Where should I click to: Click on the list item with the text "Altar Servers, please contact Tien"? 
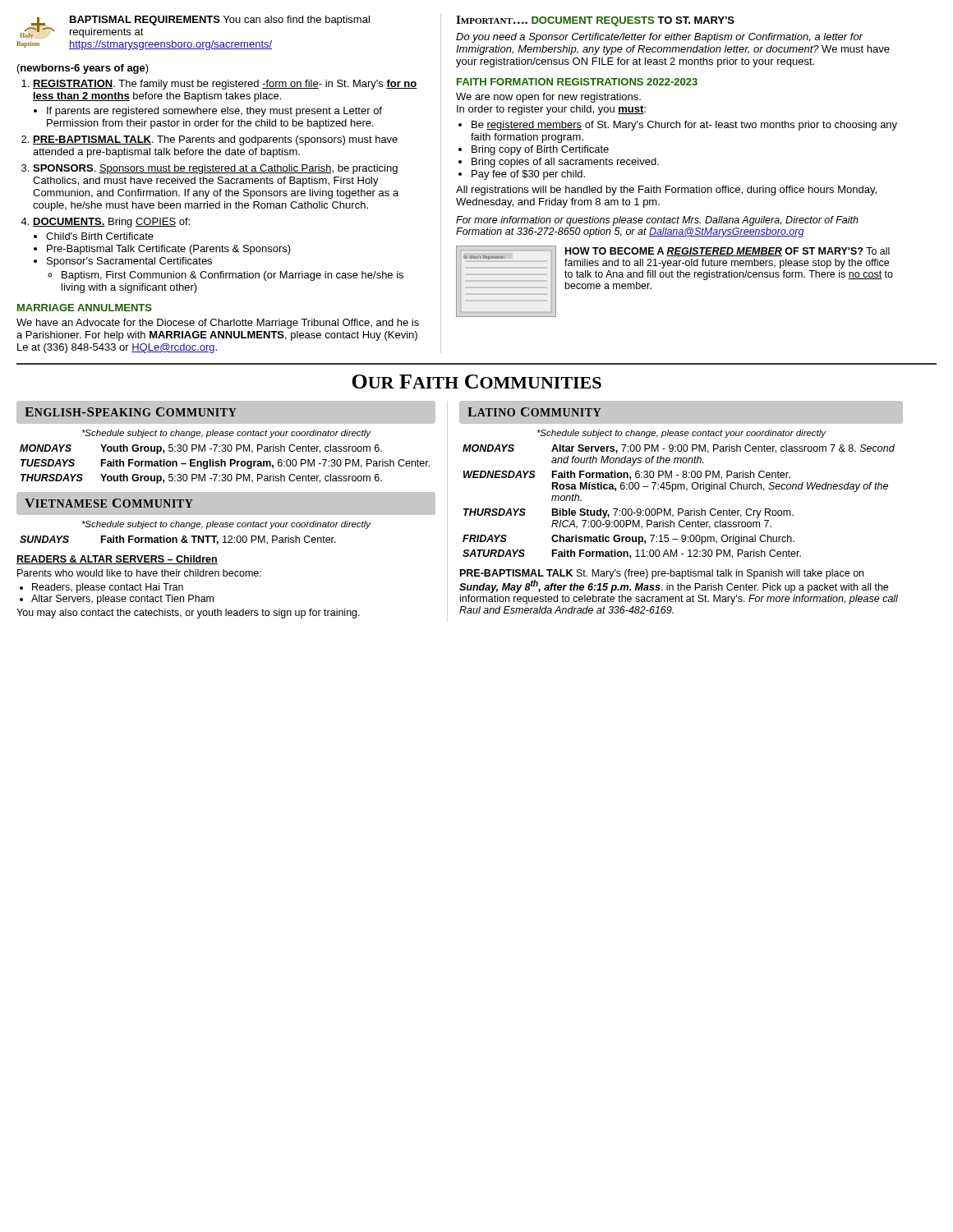pyautogui.click(x=123, y=599)
